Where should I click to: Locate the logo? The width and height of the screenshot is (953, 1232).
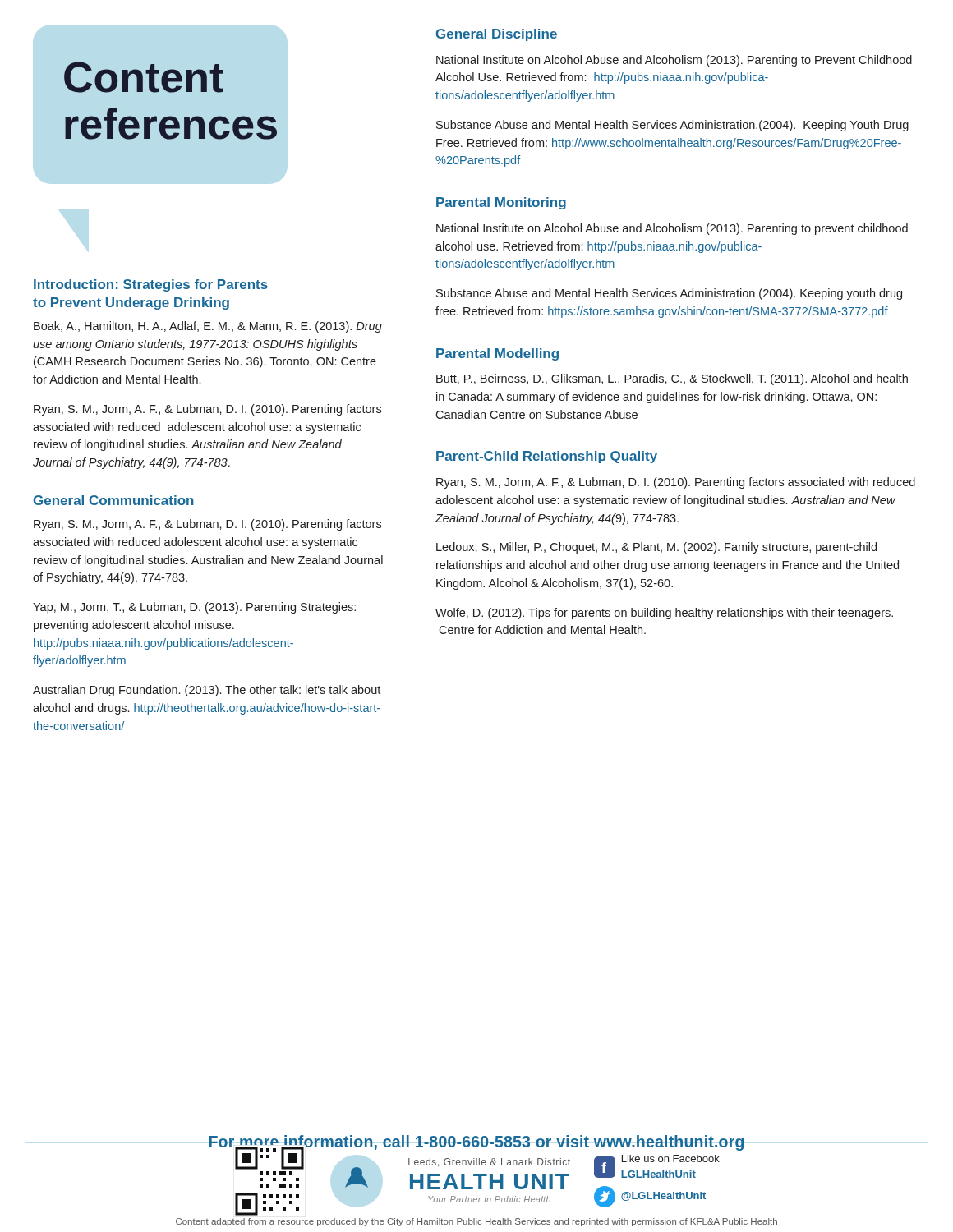coord(476,1181)
